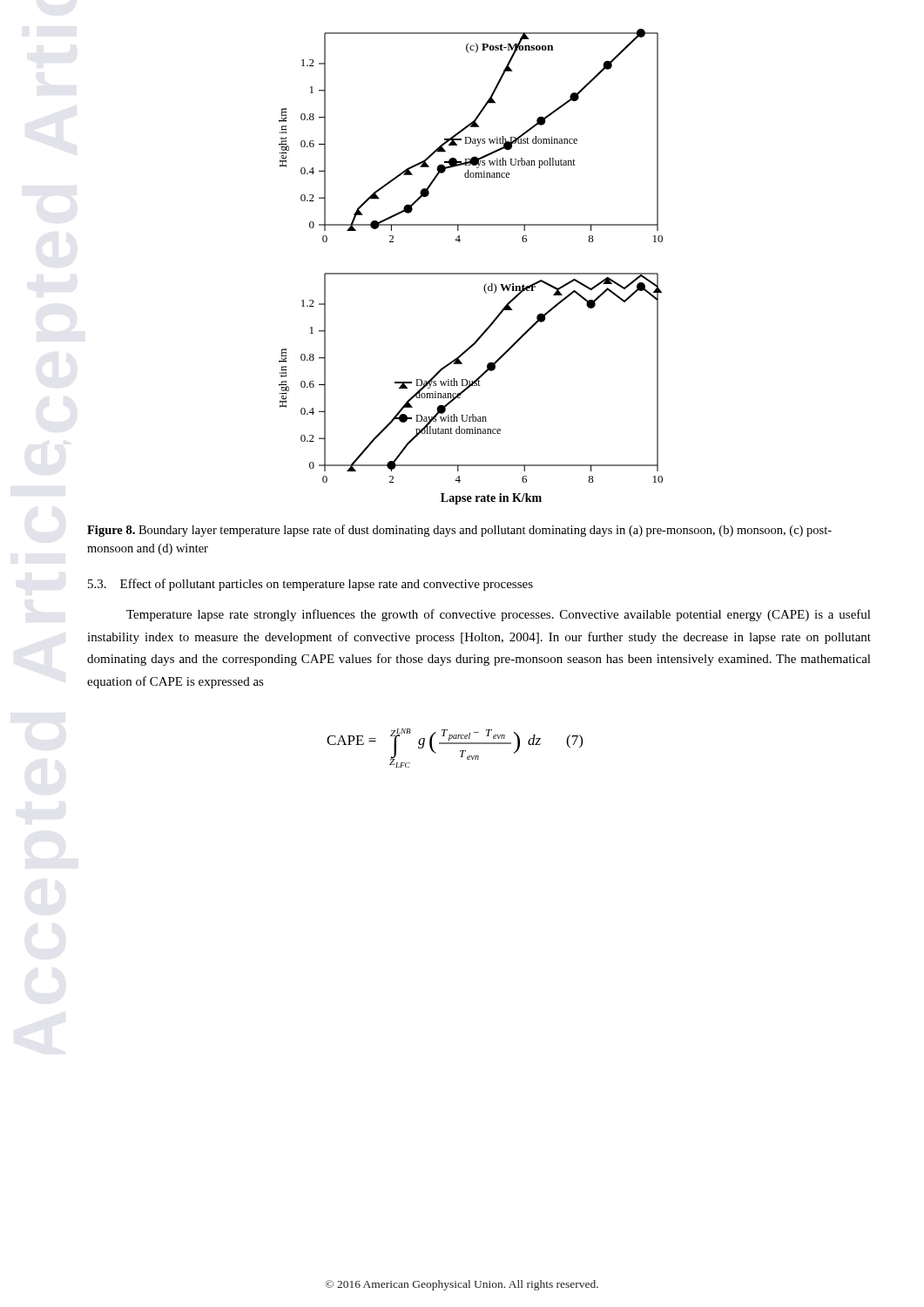Find the region starting "CAPE = ∫ Z LFC"
924x1307 pixels.
pos(479,740)
